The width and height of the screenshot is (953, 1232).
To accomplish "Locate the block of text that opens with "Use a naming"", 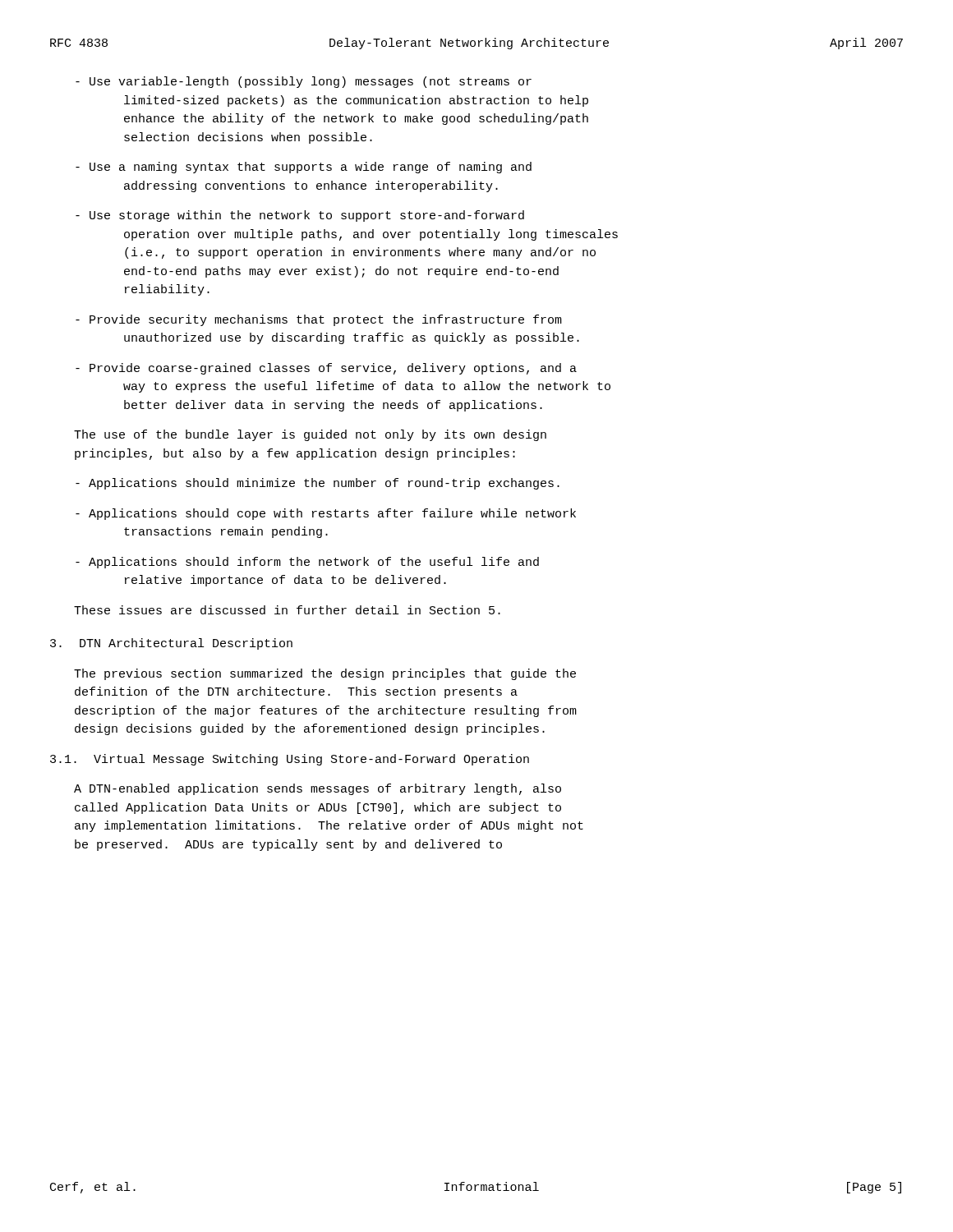I will tap(489, 179).
